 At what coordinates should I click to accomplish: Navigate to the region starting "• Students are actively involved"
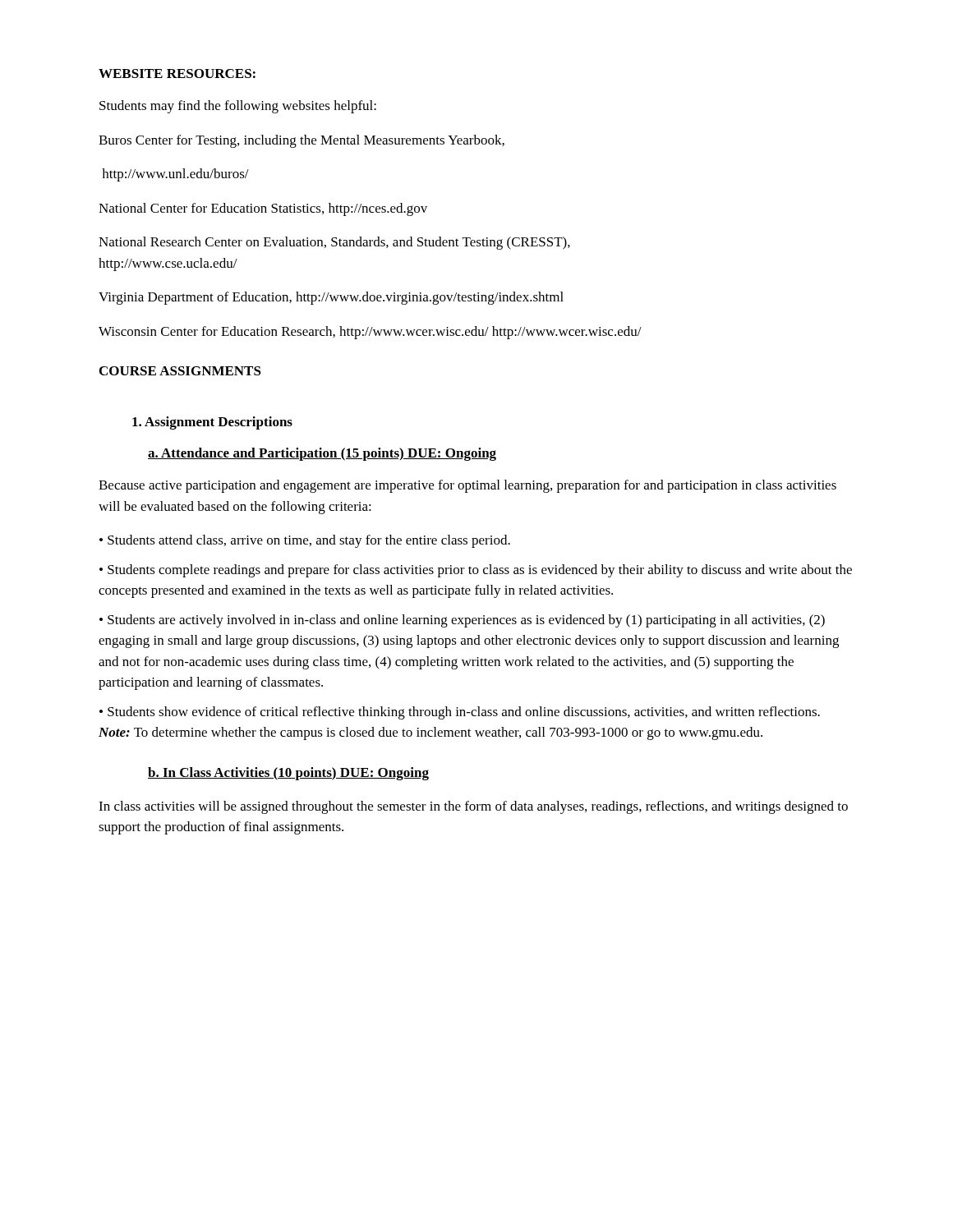[469, 651]
